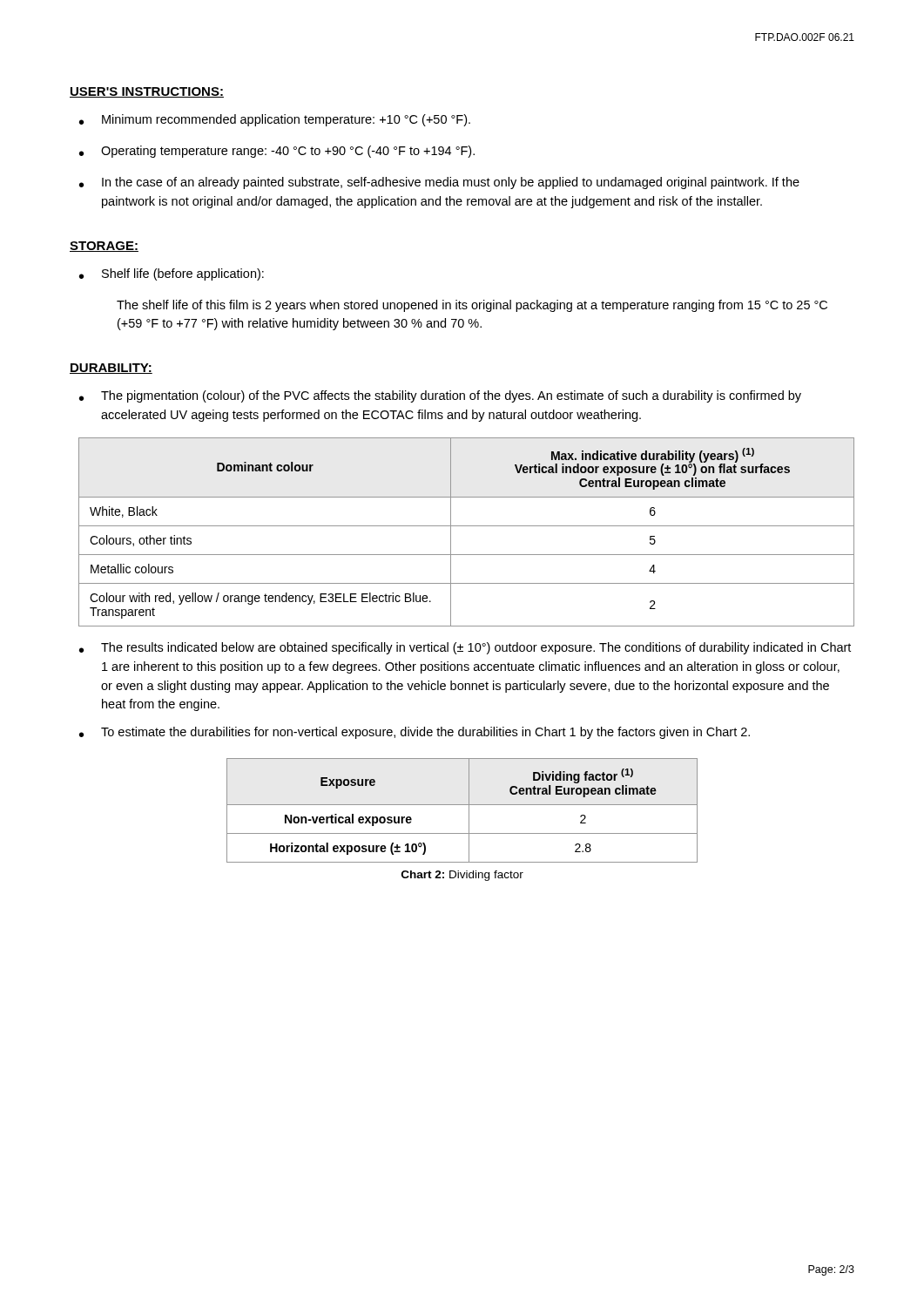Click on the list item that reads "• To estimate the durabilities for non-vertical"

click(466, 735)
